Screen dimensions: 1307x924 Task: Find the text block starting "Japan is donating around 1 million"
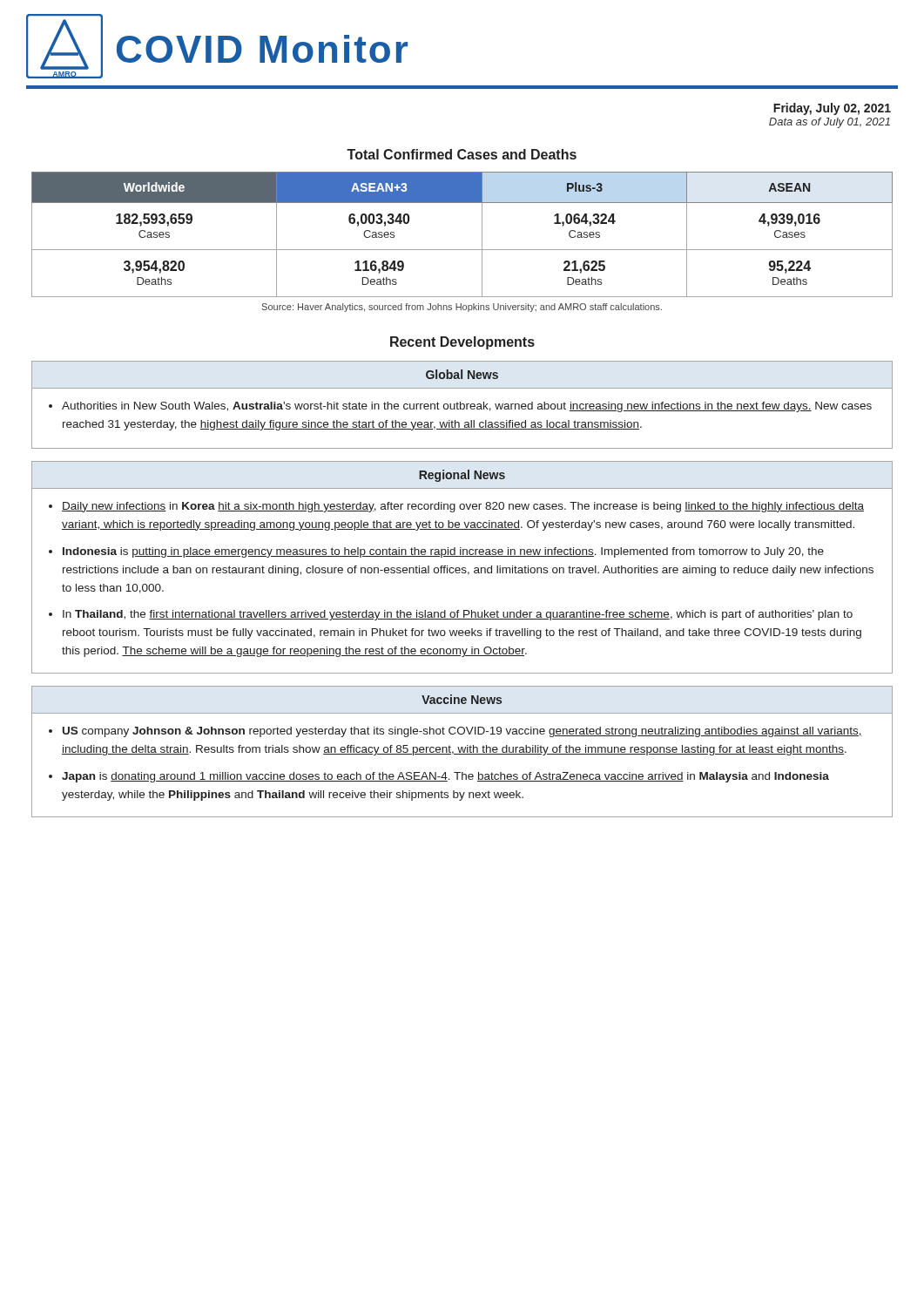click(445, 785)
